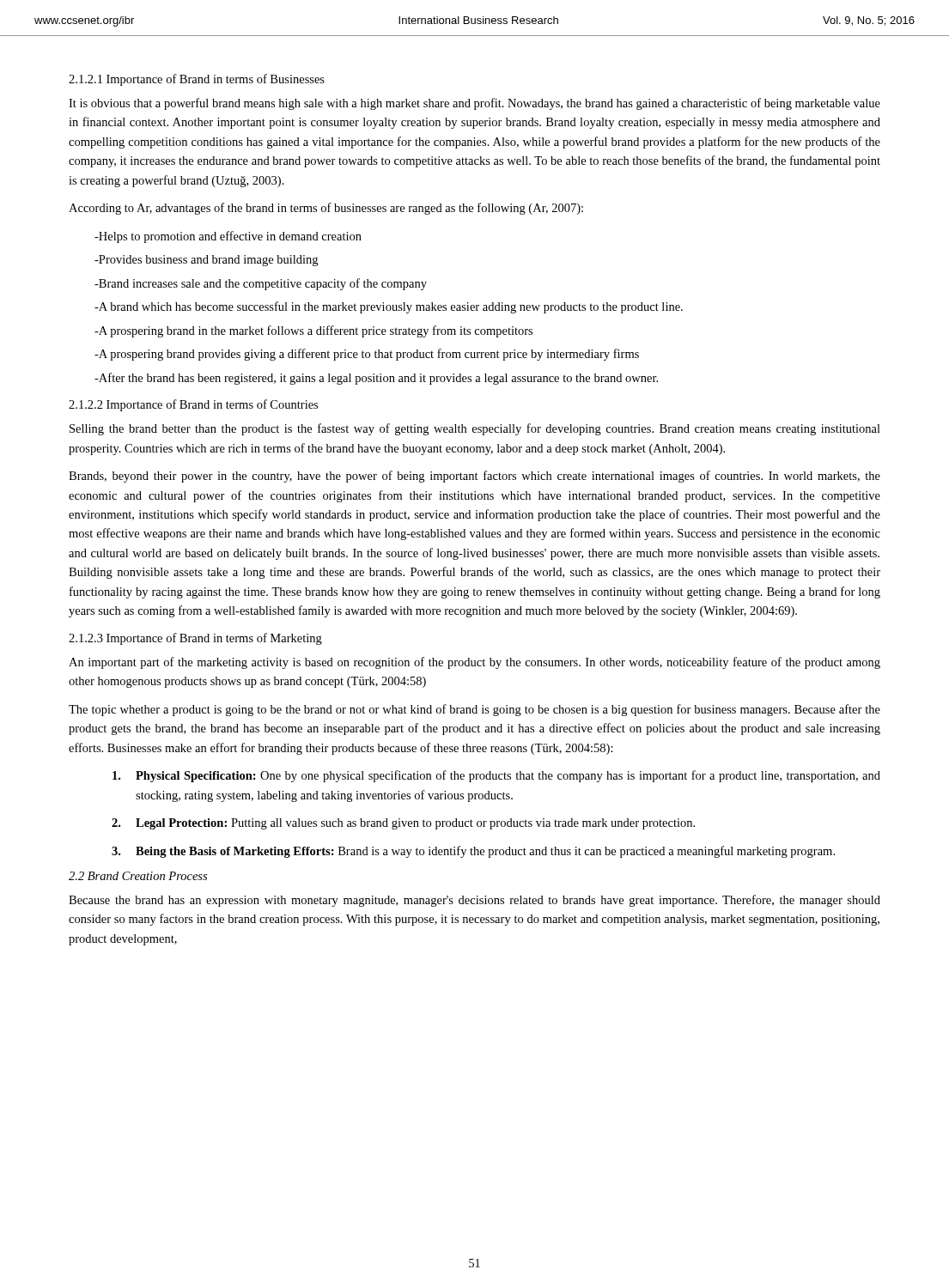Click on the element starting "The topic whether"
The image size is (949, 1288).
pyautogui.click(x=474, y=728)
